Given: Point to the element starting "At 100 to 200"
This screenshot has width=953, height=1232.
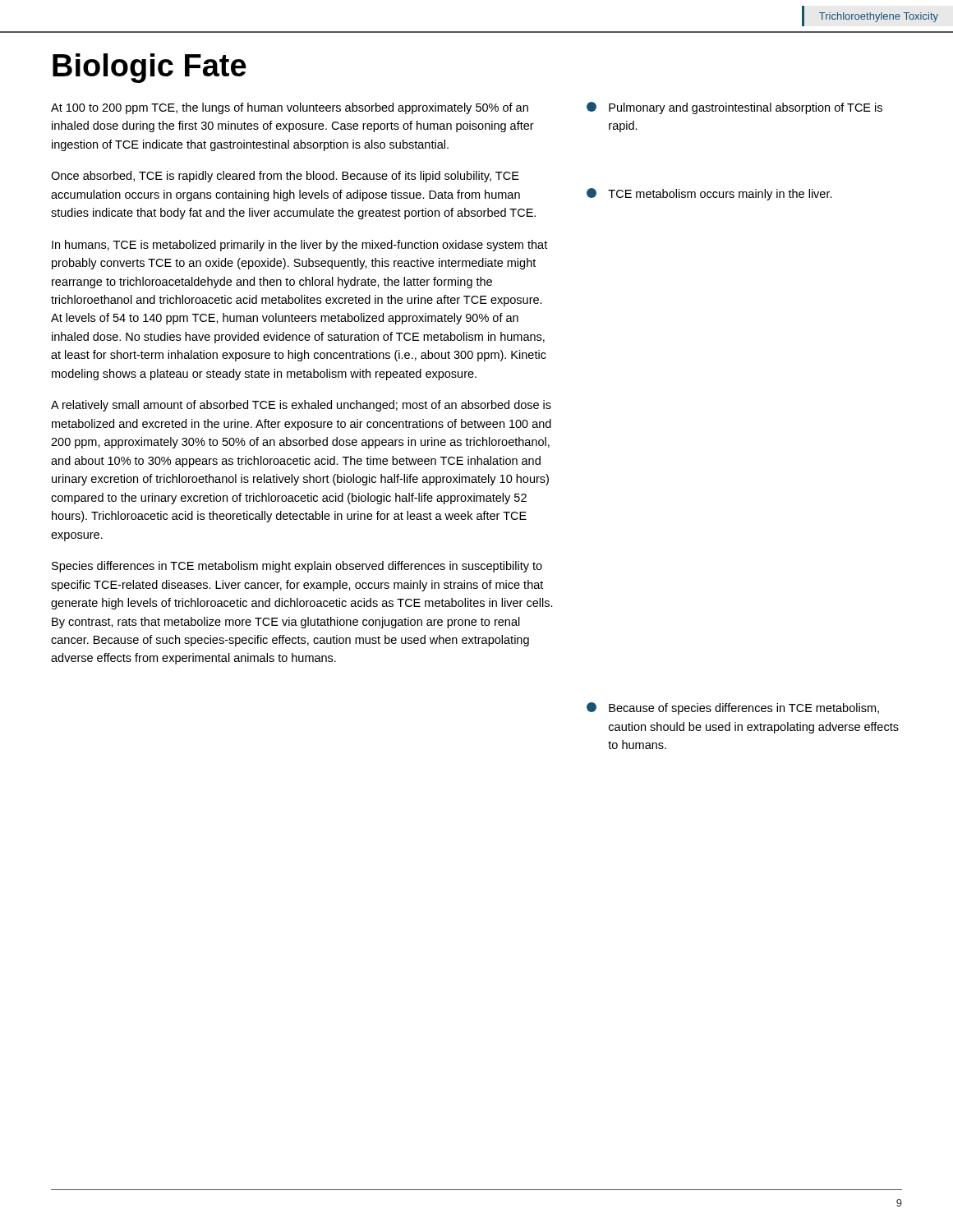Looking at the screenshot, I should (x=302, y=126).
